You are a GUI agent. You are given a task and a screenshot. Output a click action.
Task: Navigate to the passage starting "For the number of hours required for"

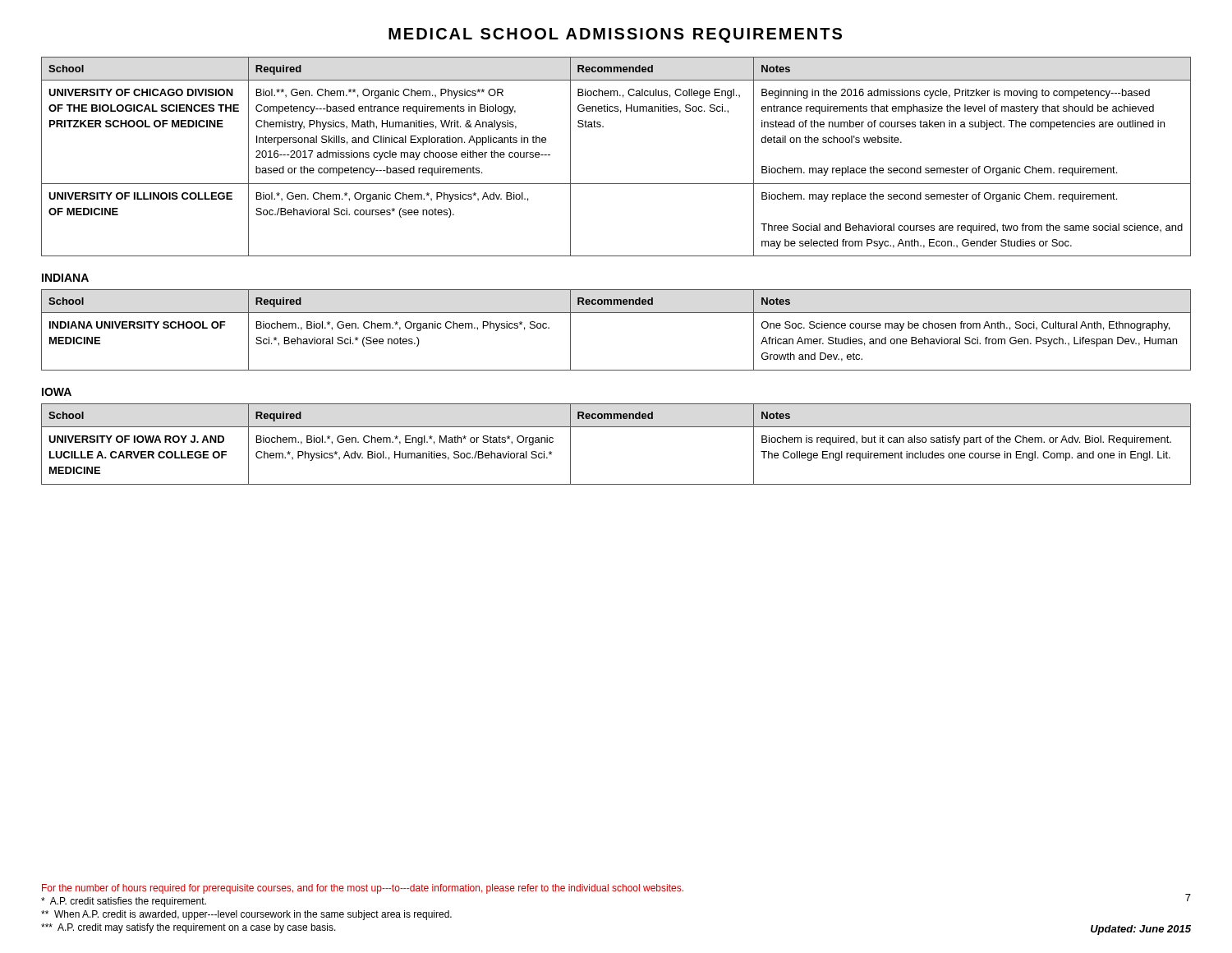coord(189,899)
